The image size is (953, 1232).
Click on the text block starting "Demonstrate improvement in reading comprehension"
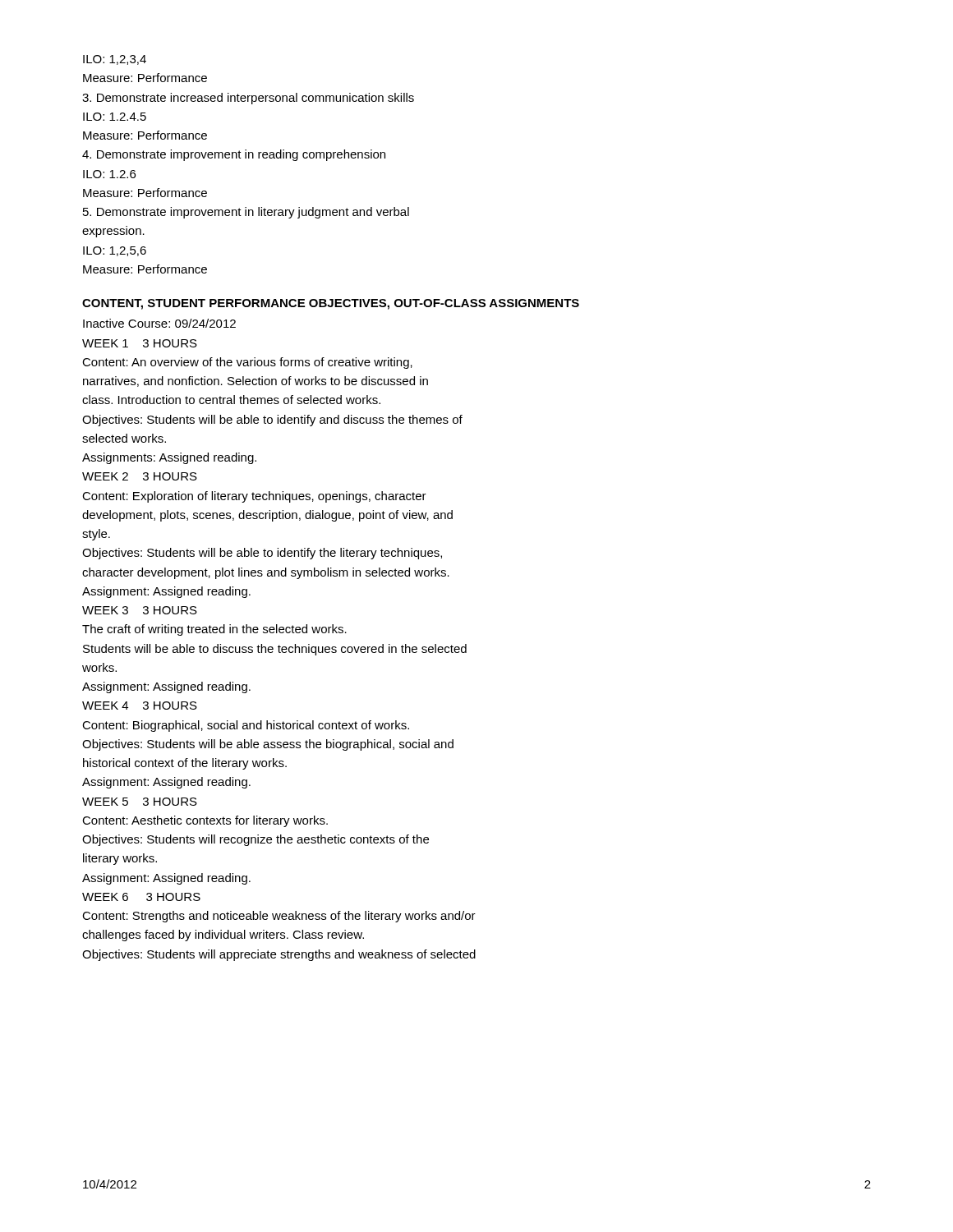234,154
